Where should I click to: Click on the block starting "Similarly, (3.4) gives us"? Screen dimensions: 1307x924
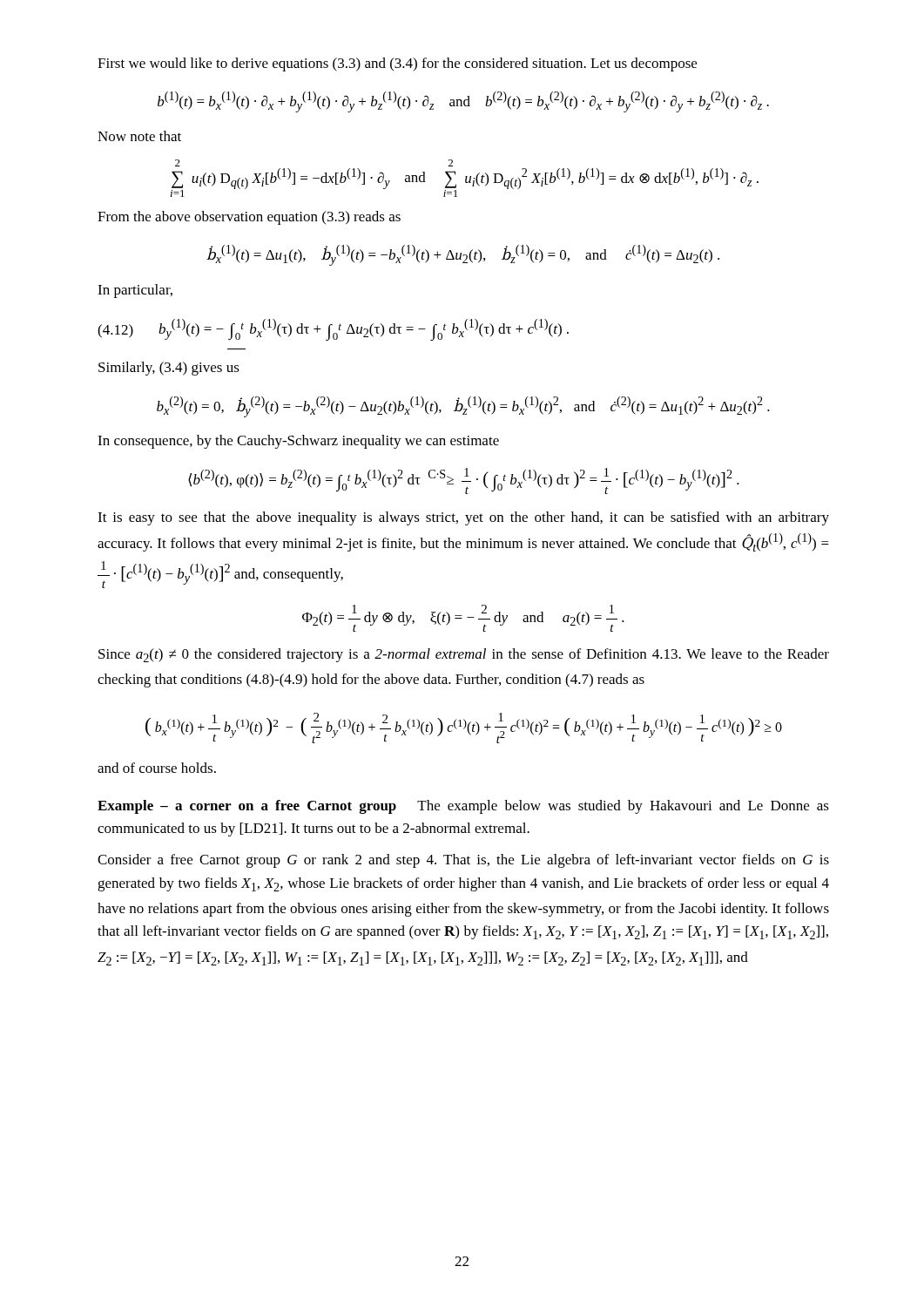tap(168, 368)
